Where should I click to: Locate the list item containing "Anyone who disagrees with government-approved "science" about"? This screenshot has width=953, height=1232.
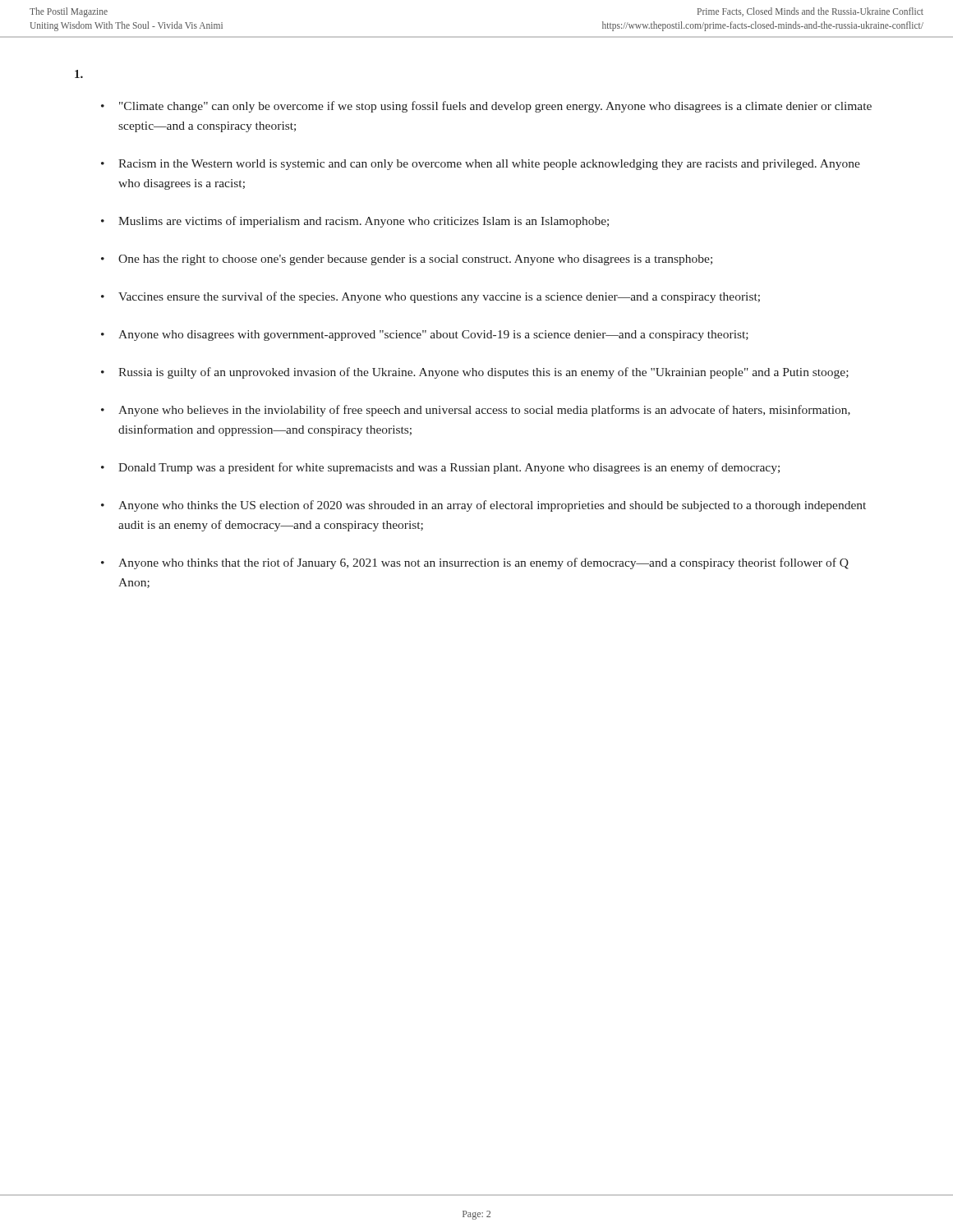[x=434, y=334]
